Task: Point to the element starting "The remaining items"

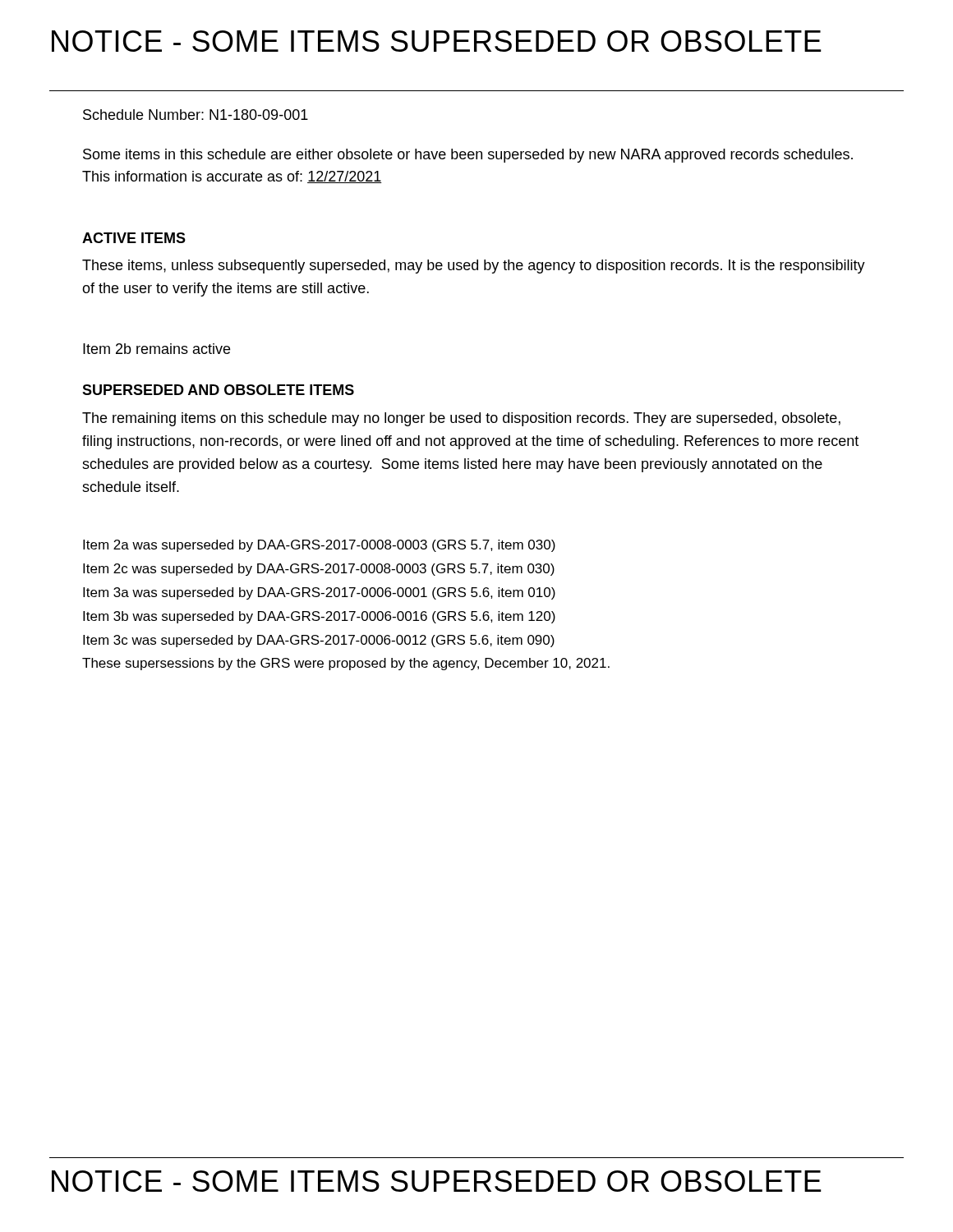Action: point(470,452)
